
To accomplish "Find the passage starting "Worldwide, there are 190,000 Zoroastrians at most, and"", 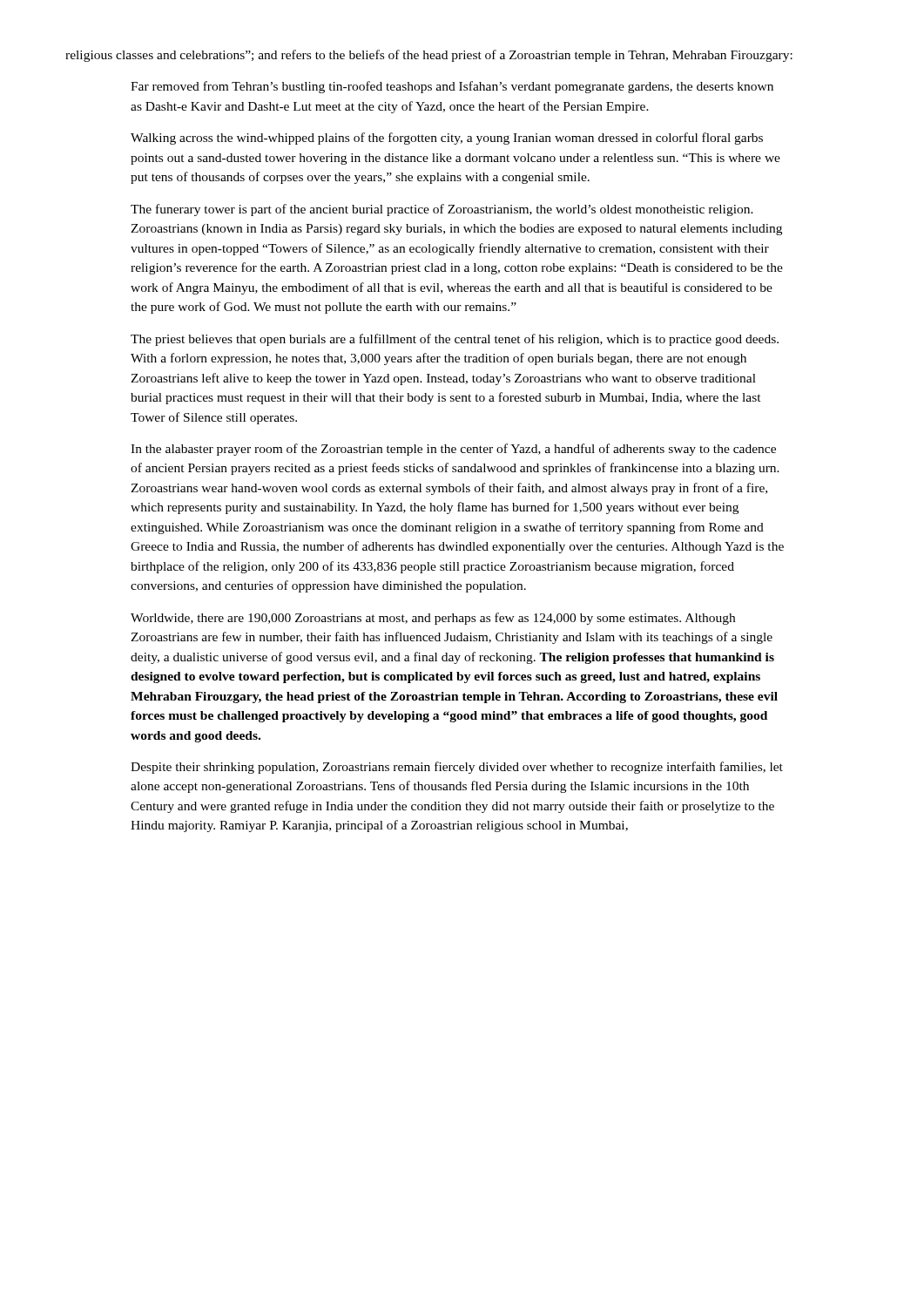I will (454, 676).
